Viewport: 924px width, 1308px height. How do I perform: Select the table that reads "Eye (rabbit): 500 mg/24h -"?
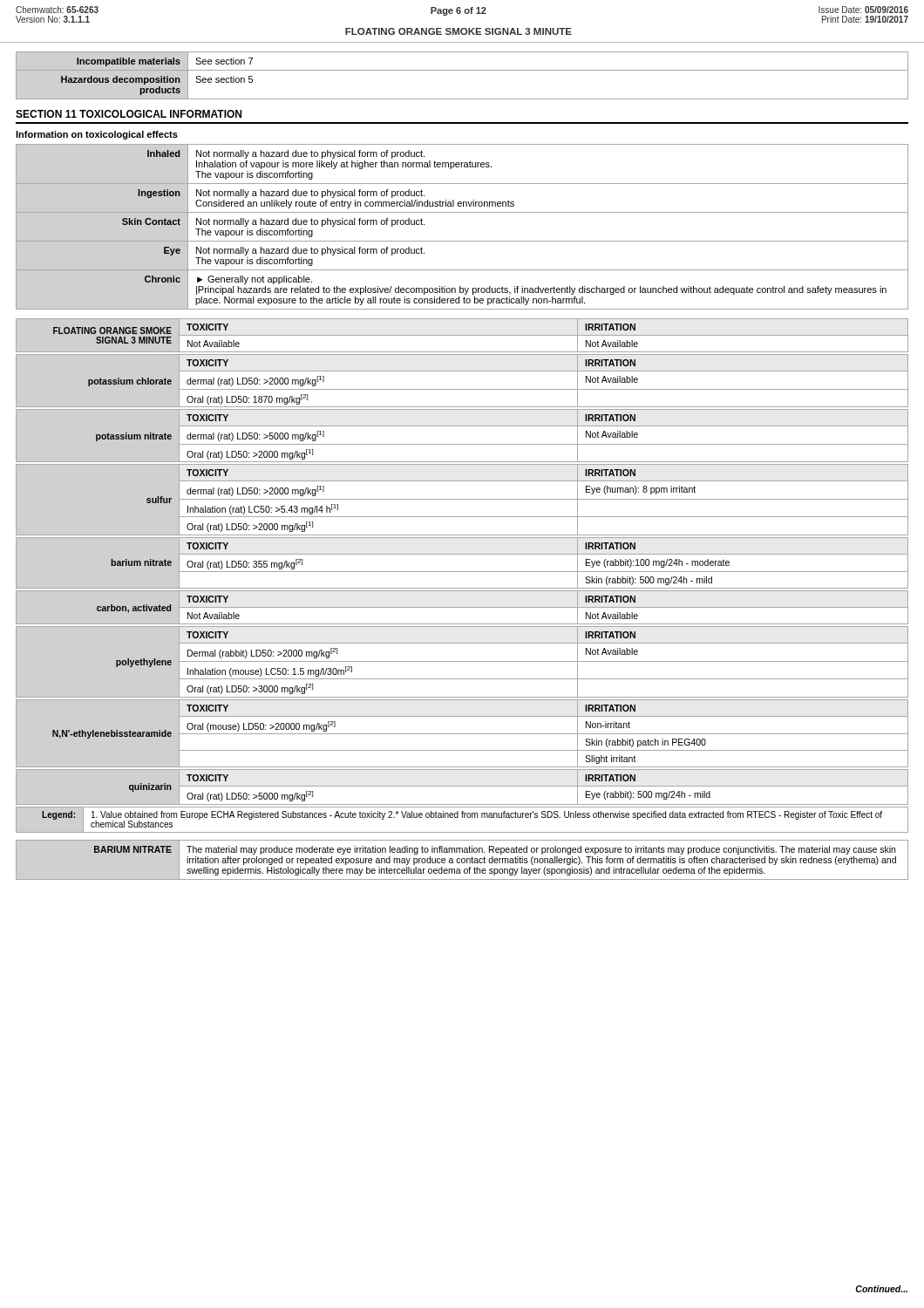click(462, 787)
